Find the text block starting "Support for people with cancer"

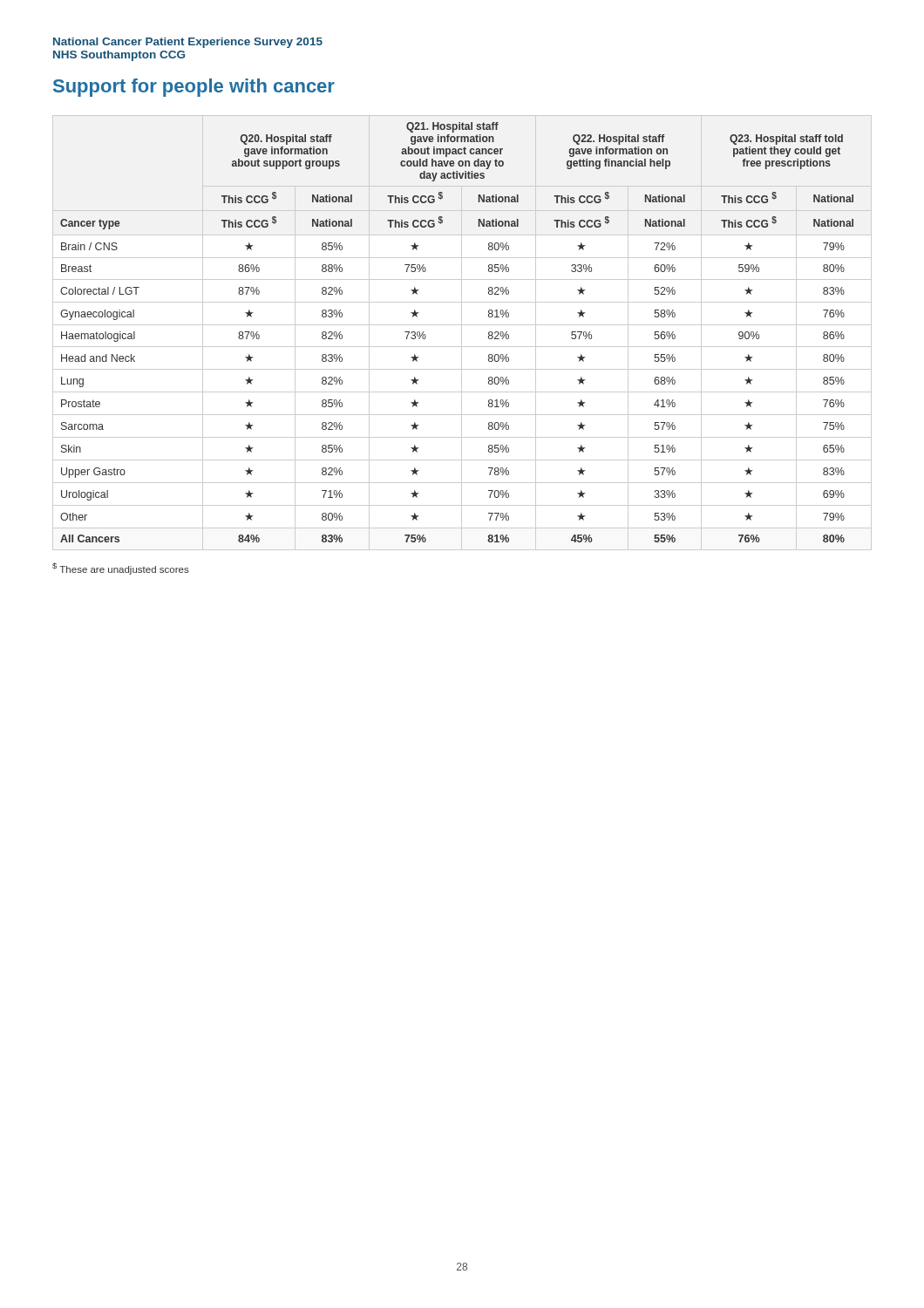click(x=193, y=86)
